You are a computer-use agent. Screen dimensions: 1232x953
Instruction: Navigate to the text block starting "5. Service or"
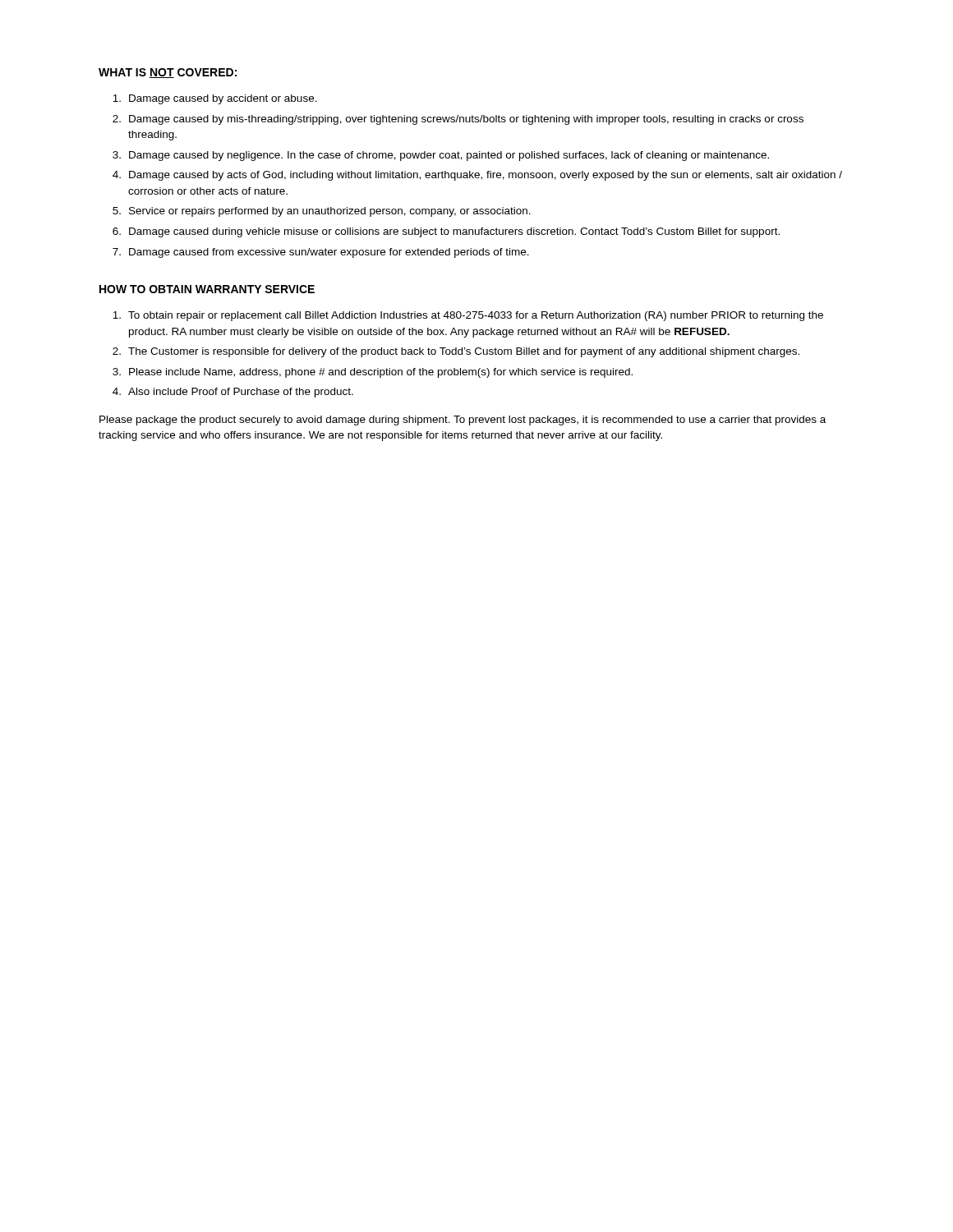click(476, 211)
